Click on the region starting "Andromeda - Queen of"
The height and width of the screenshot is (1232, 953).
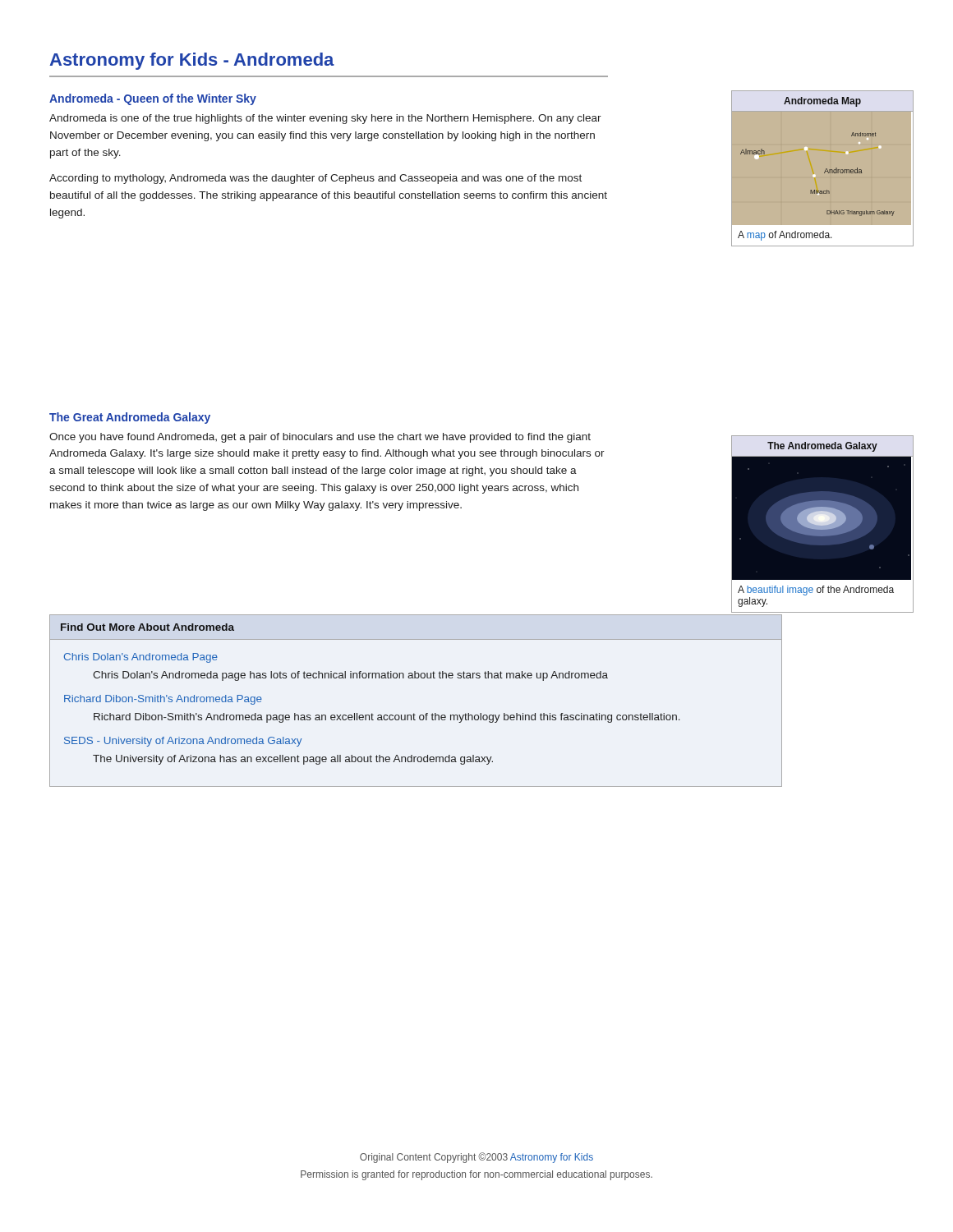153,99
